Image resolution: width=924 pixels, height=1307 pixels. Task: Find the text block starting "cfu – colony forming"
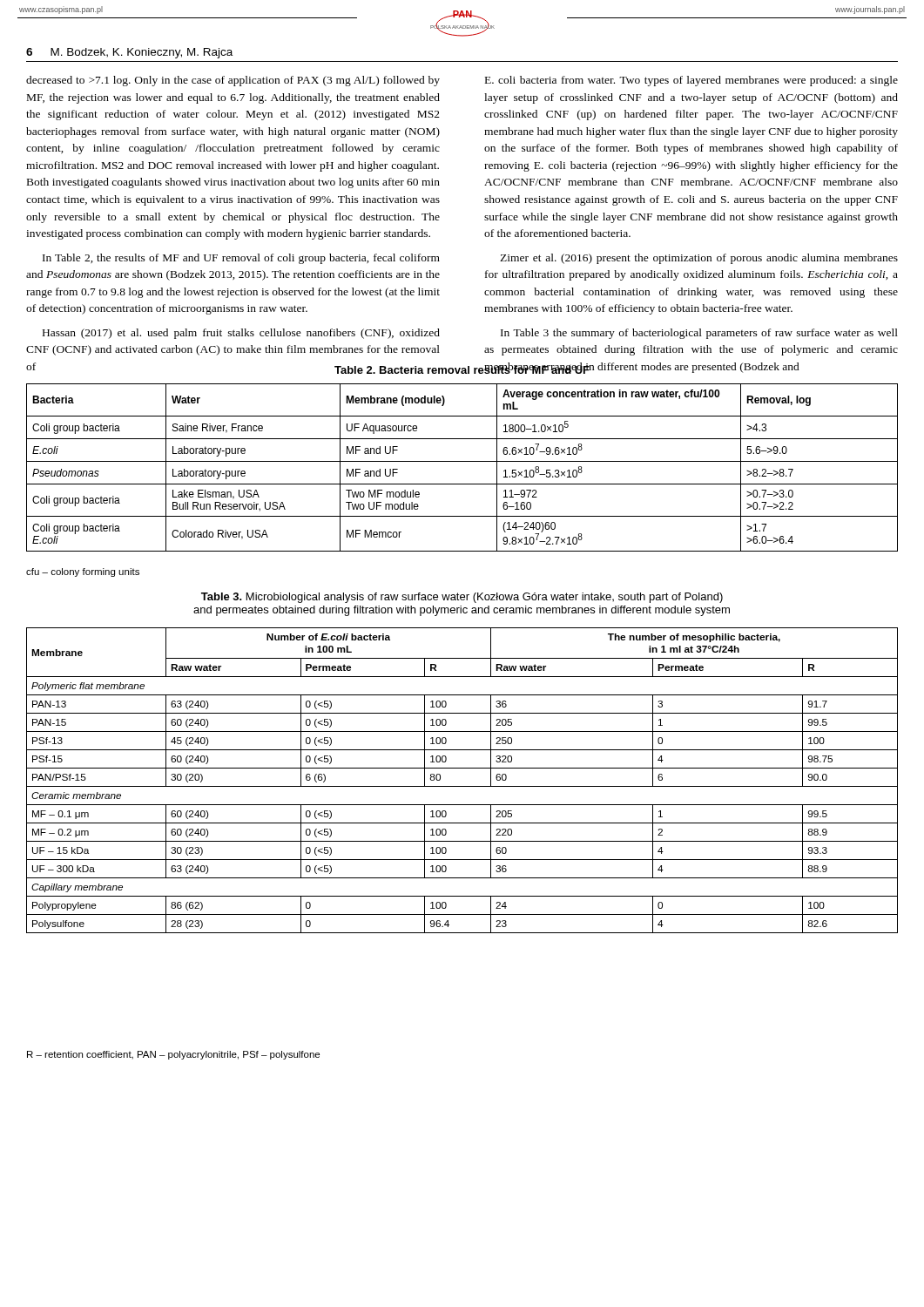coord(83,572)
